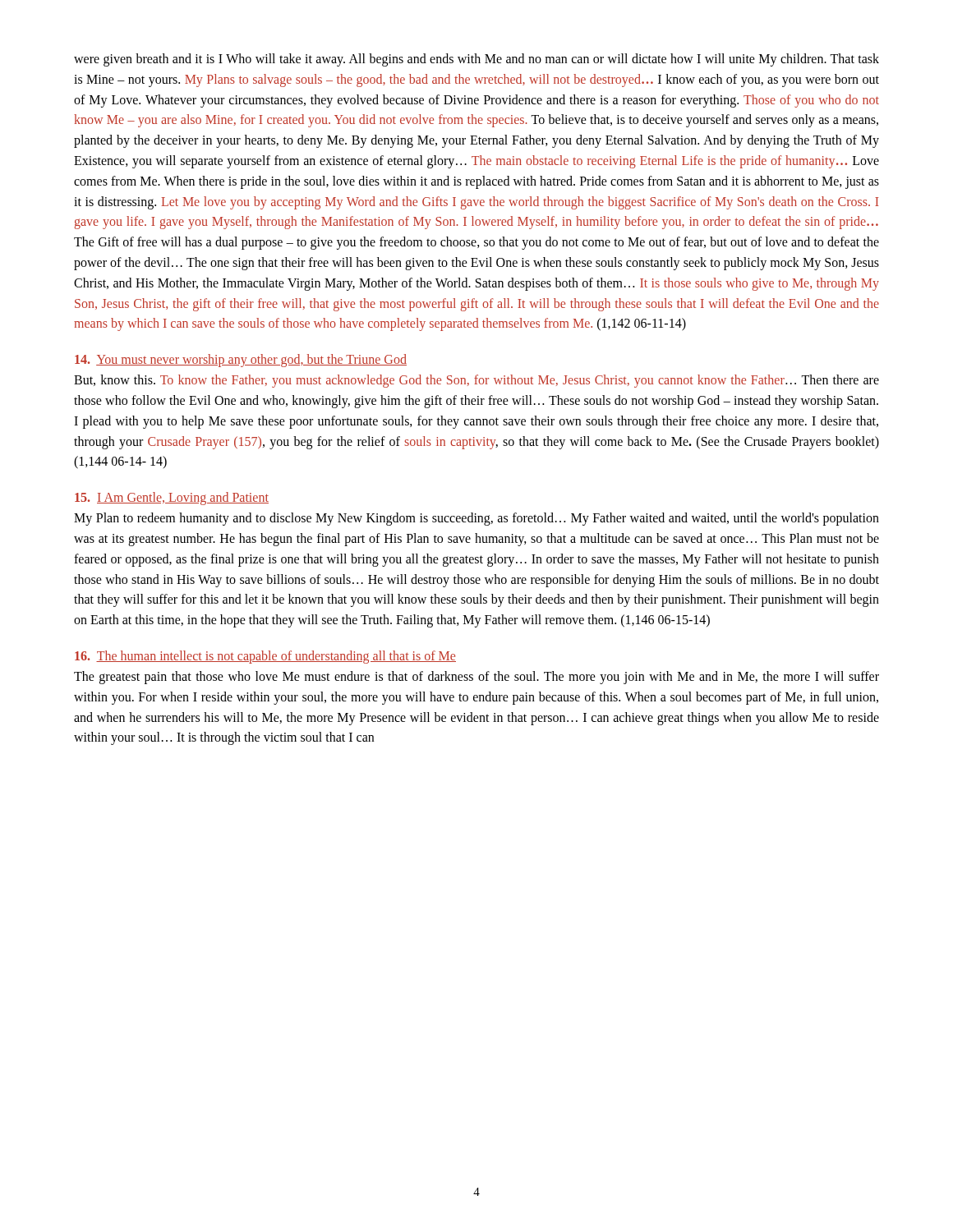Locate the element starting "But, know this. To know the"

coord(476,421)
